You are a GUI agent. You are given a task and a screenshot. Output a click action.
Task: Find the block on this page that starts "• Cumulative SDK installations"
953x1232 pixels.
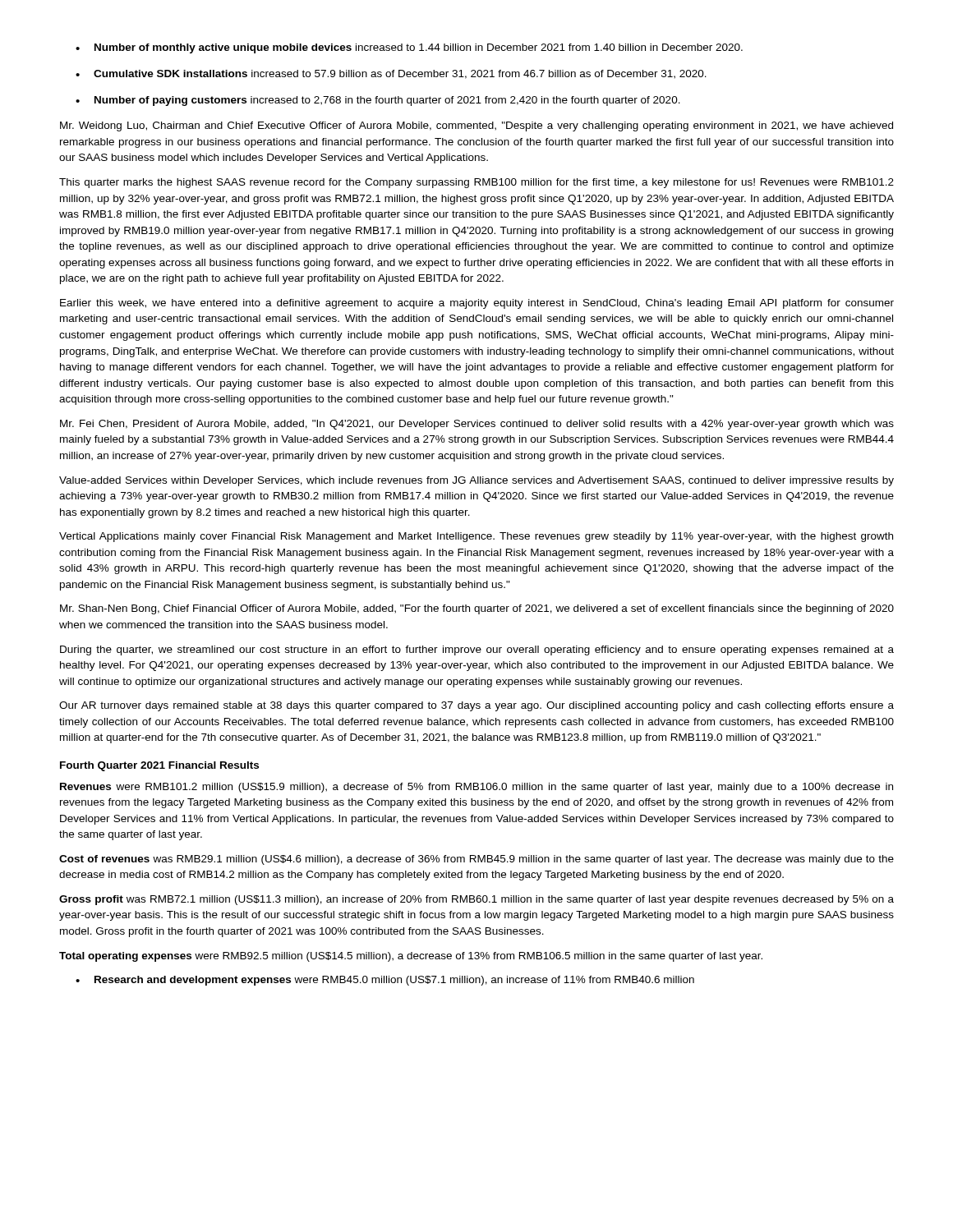pos(485,74)
